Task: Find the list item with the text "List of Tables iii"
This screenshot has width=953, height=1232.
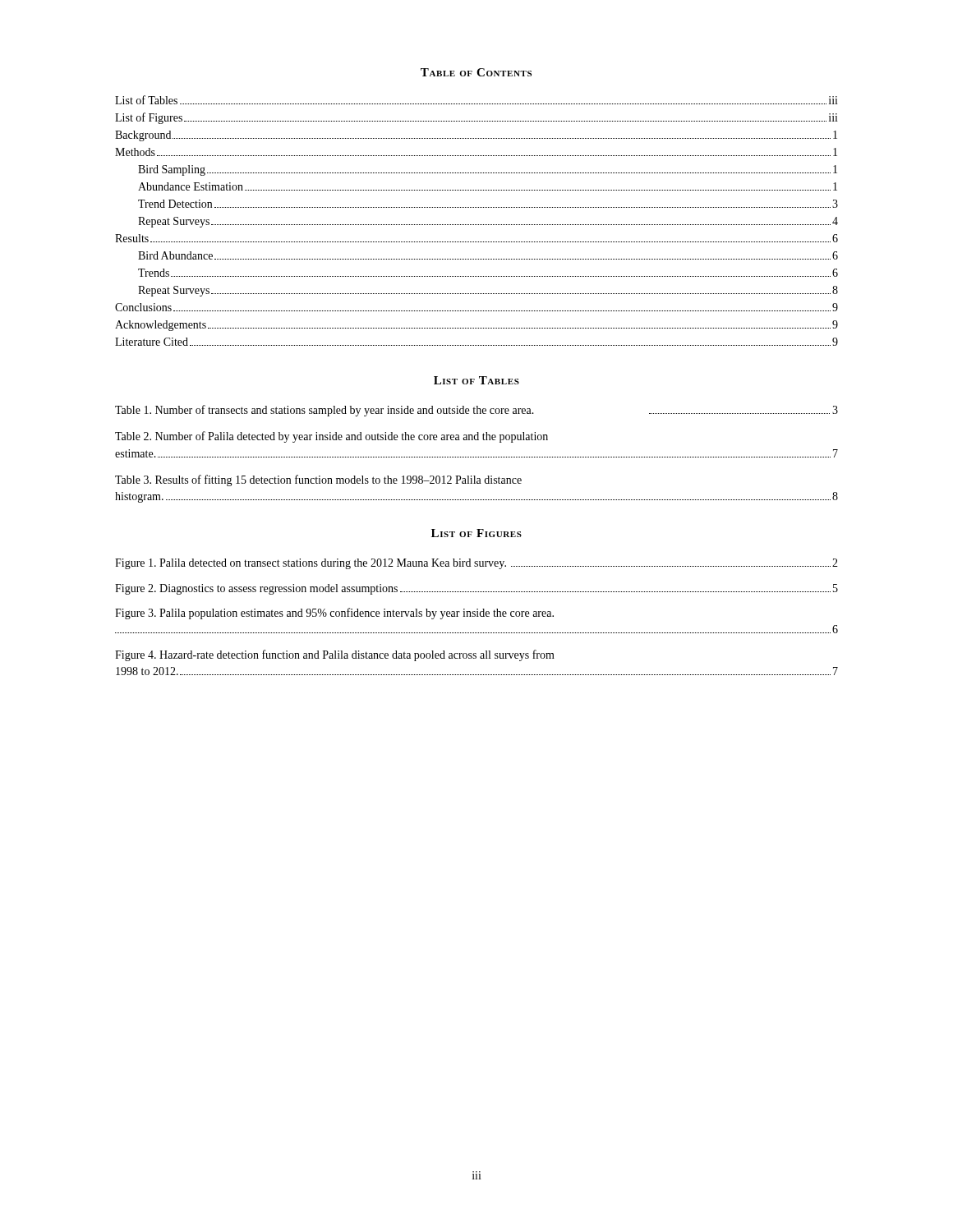Action: (x=476, y=101)
